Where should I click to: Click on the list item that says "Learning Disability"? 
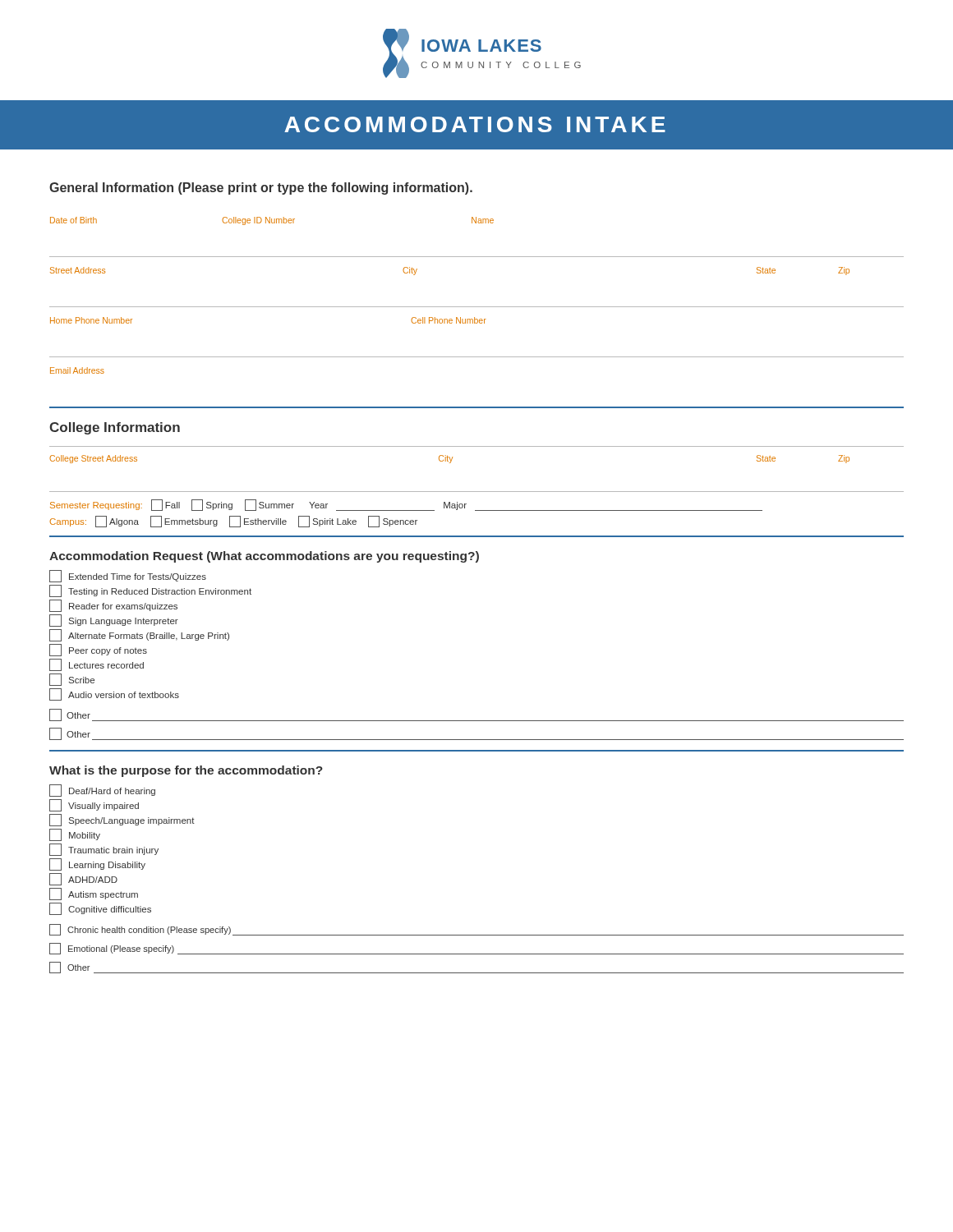97,864
